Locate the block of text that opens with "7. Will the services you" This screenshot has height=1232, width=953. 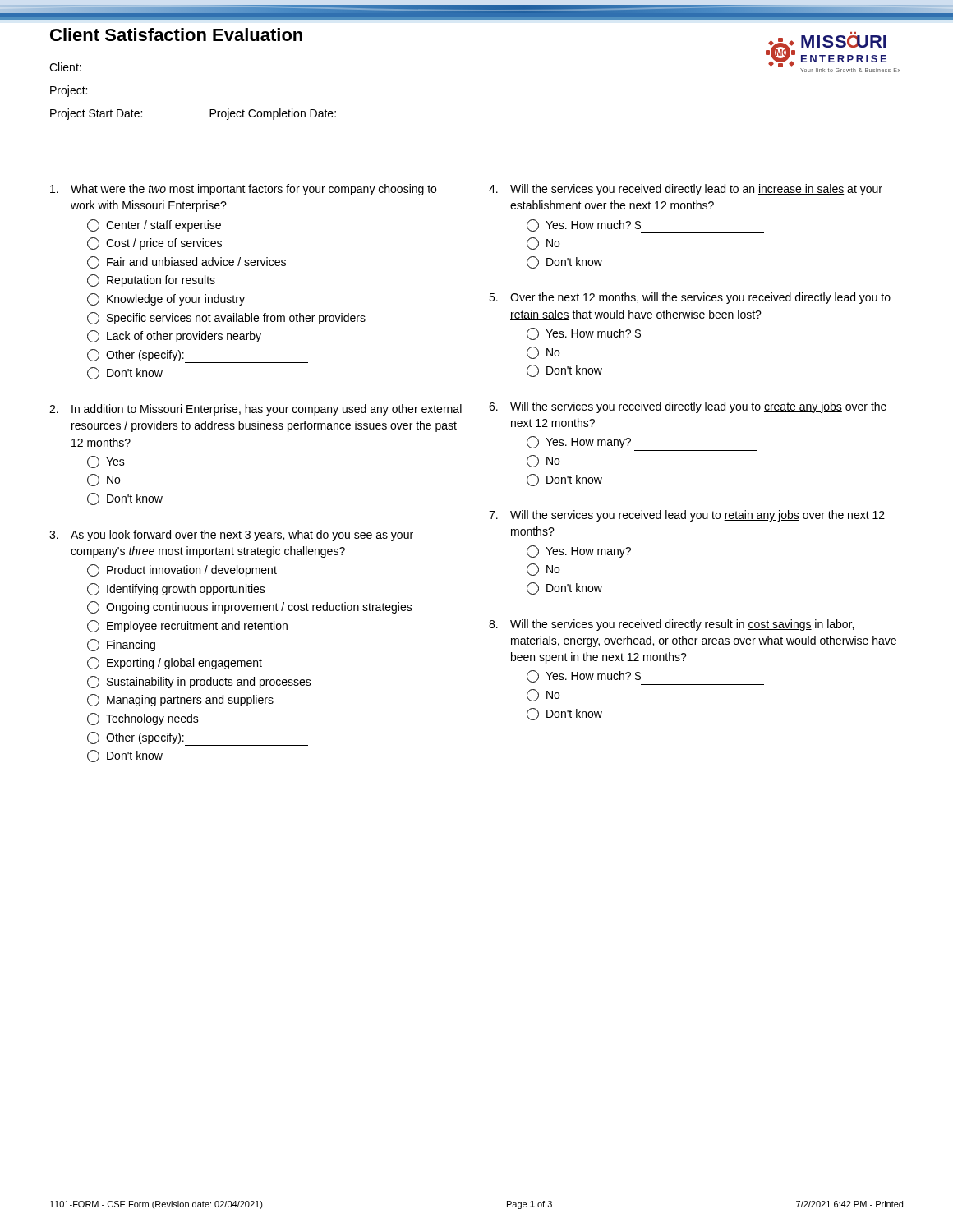click(x=696, y=553)
